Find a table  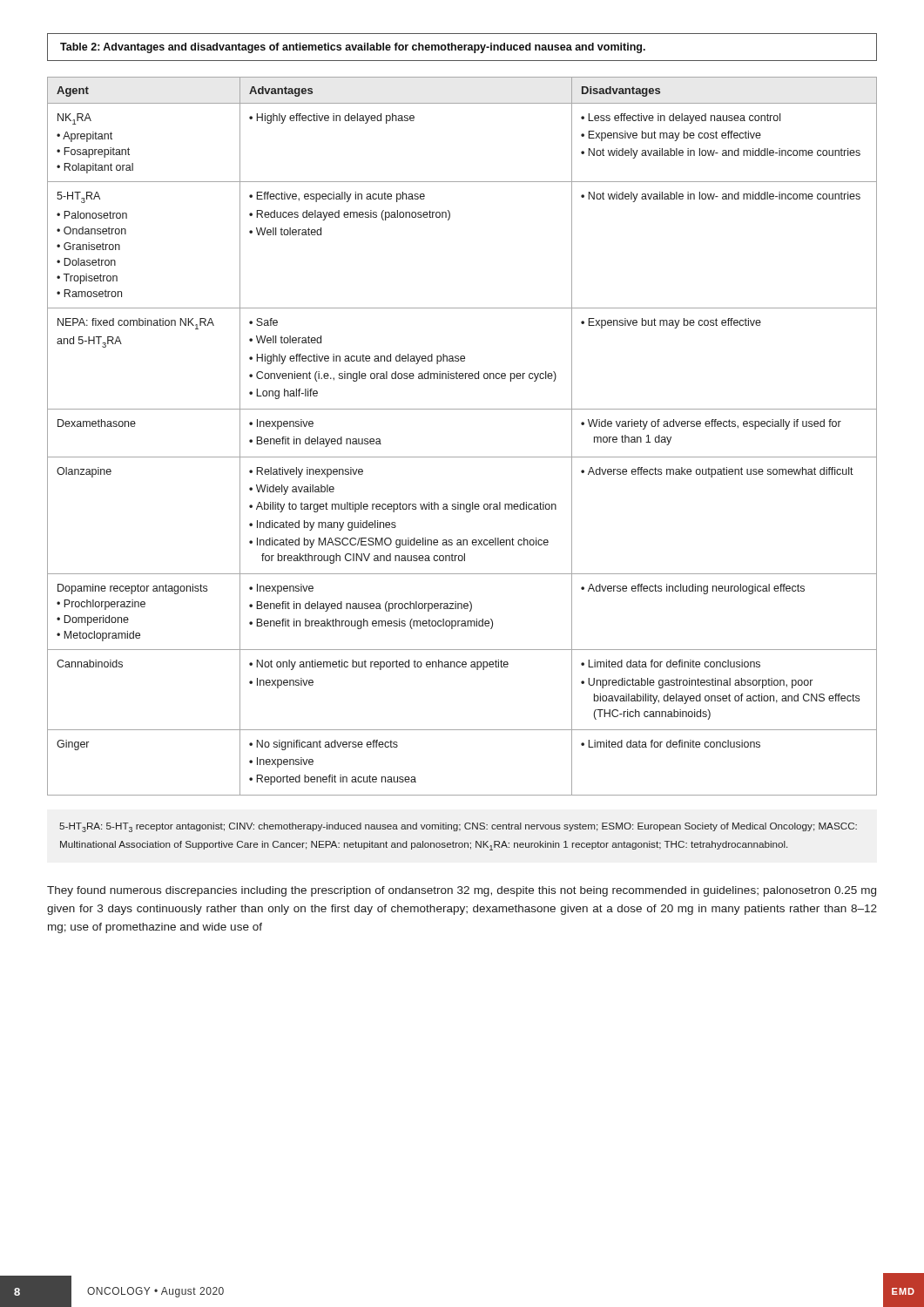tap(462, 436)
